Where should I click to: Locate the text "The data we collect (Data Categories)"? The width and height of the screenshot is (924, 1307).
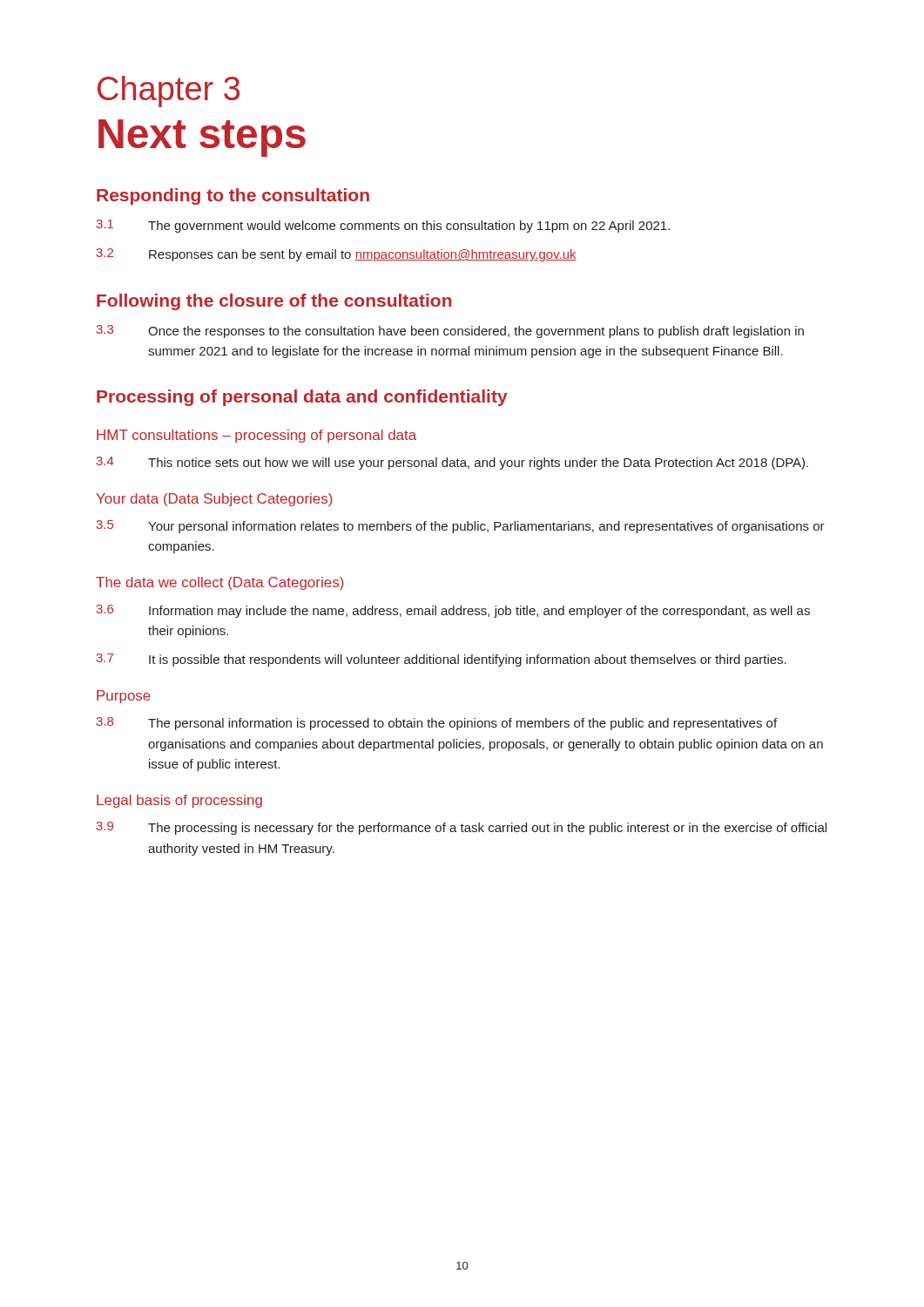pyautogui.click(x=220, y=583)
